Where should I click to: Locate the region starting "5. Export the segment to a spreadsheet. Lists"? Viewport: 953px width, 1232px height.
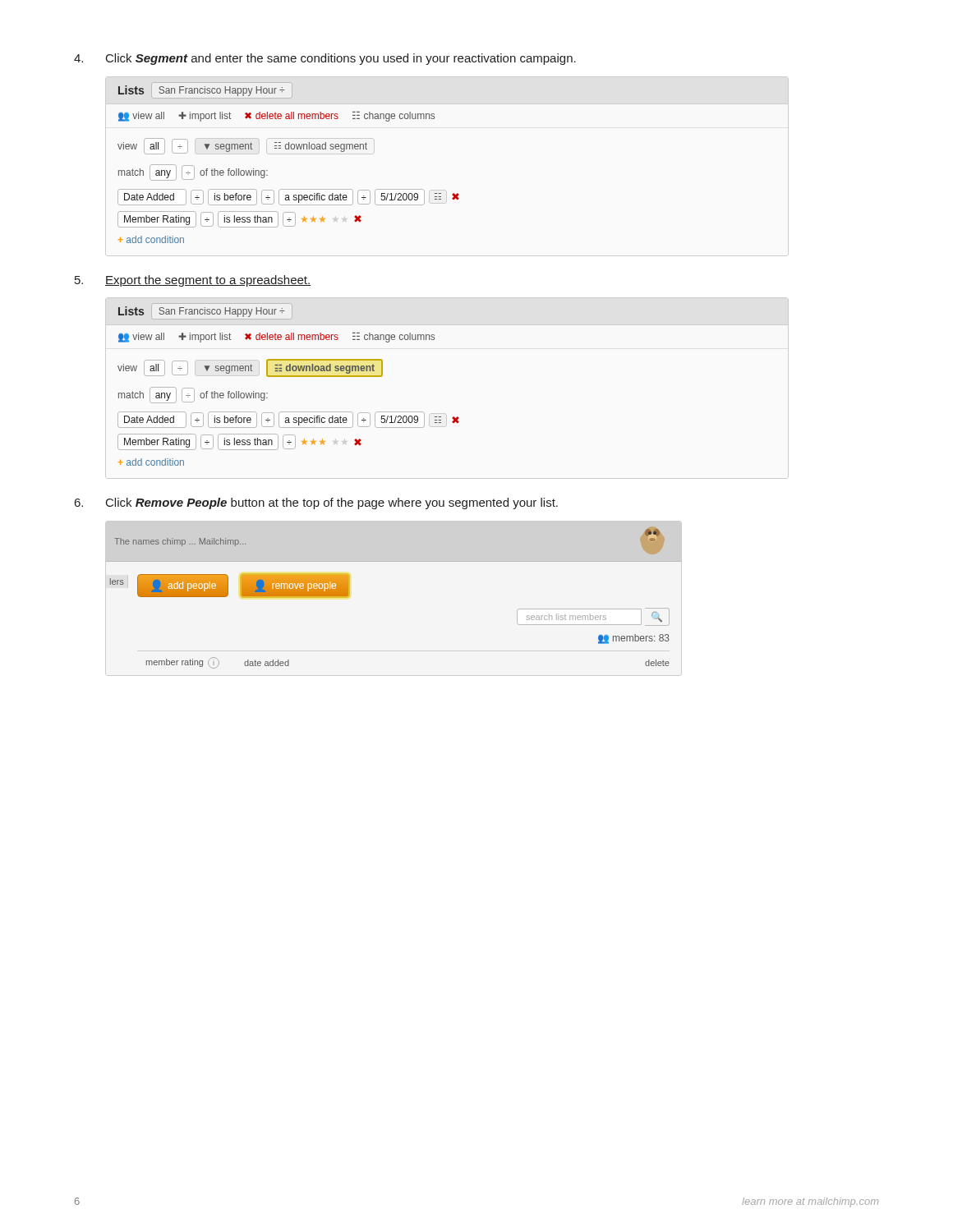pyautogui.click(x=193, y=281)
